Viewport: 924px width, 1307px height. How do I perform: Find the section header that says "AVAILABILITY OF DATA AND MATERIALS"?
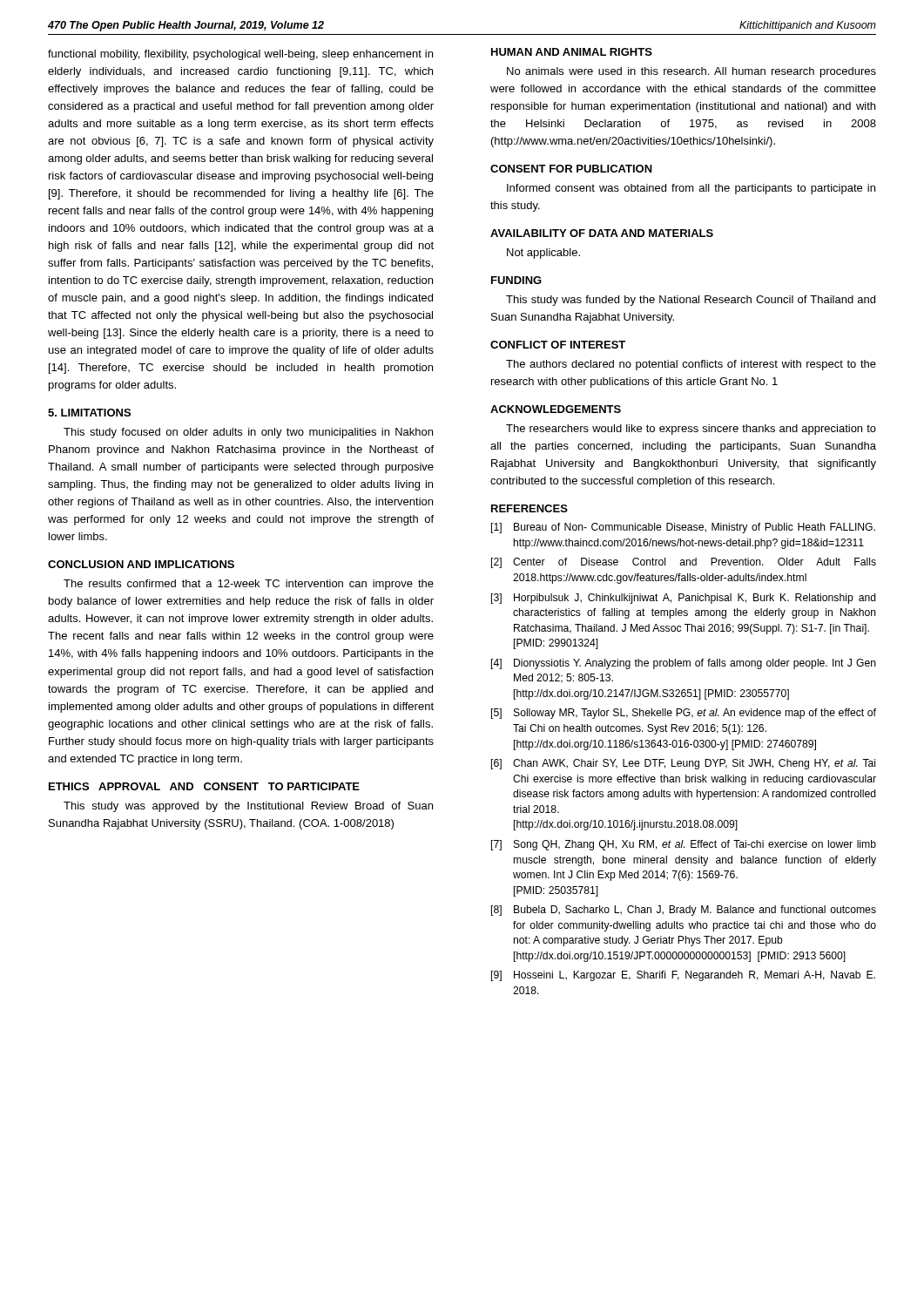[x=602, y=233]
